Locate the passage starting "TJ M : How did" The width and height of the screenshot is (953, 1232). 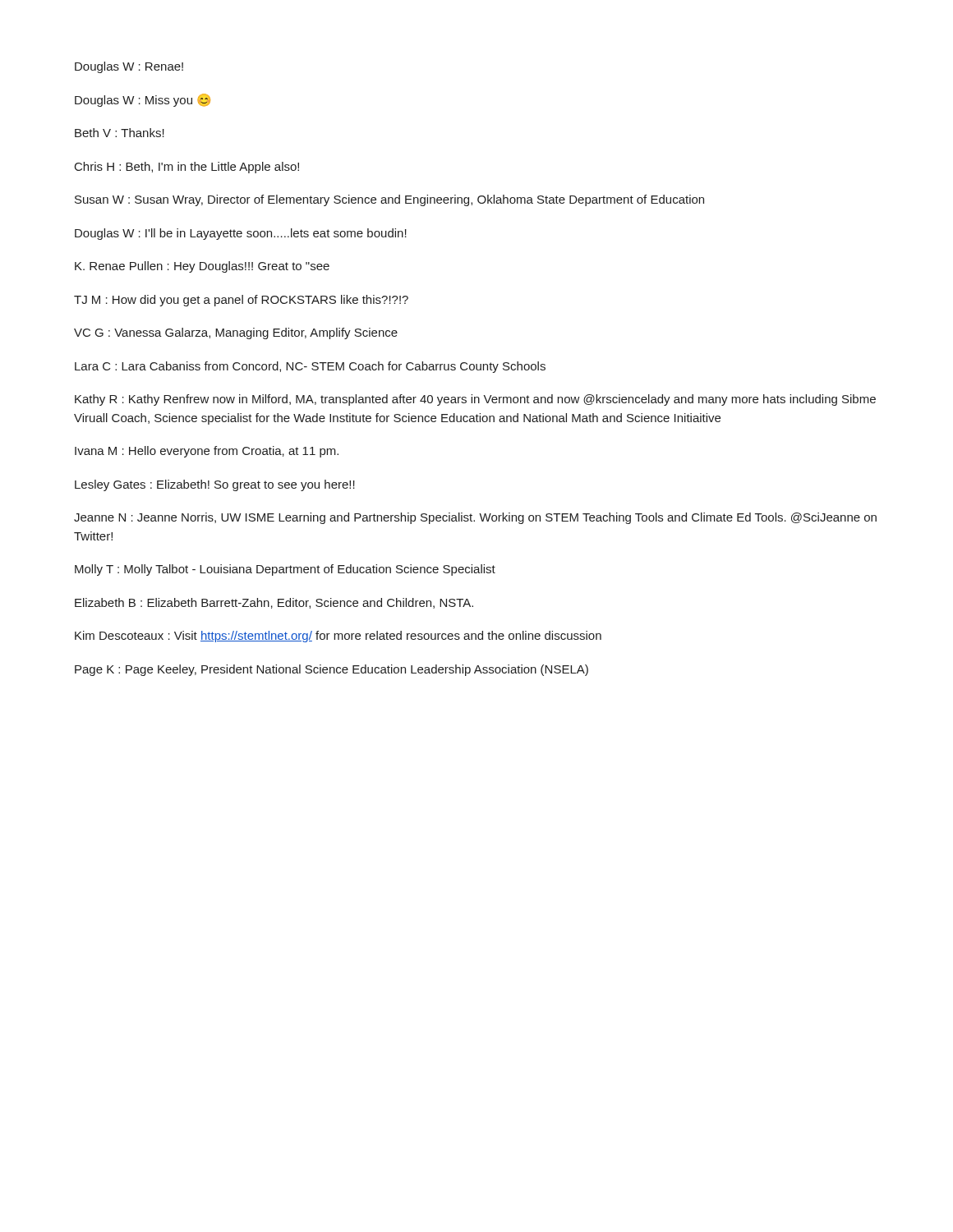241,299
